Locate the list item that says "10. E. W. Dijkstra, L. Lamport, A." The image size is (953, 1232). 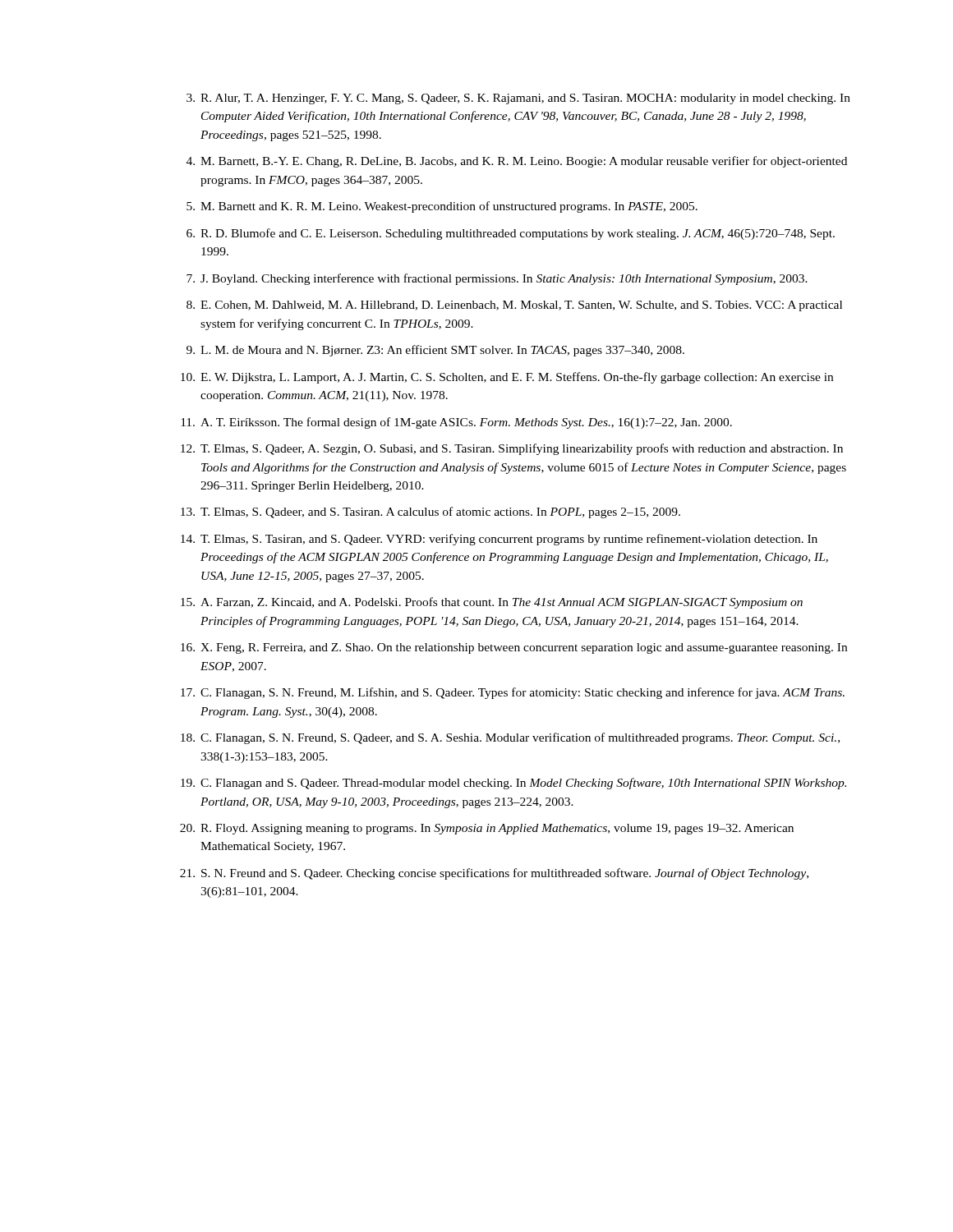(x=509, y=386)
